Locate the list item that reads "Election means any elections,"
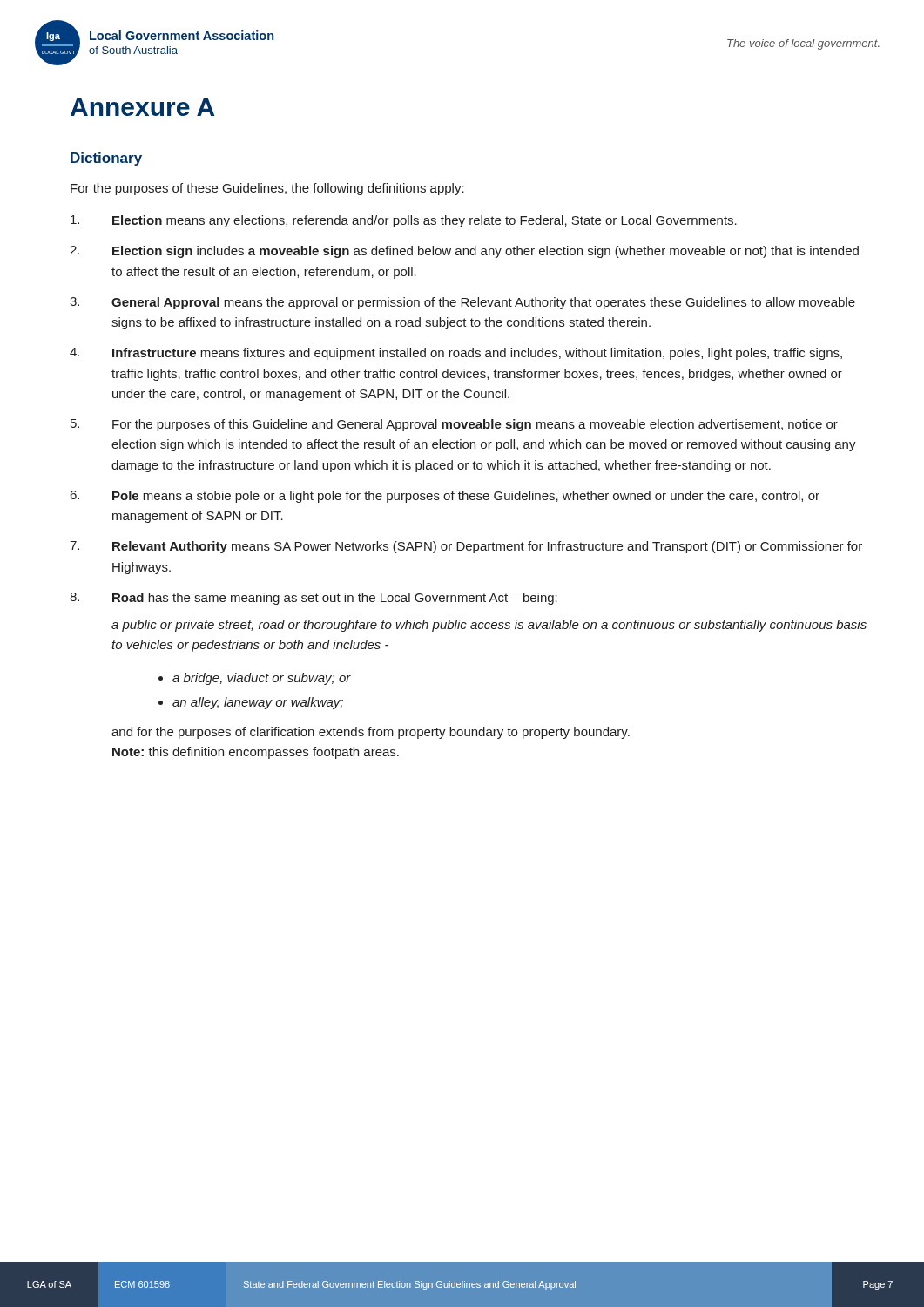This screenshot has width=924, height=1307. 471,220
